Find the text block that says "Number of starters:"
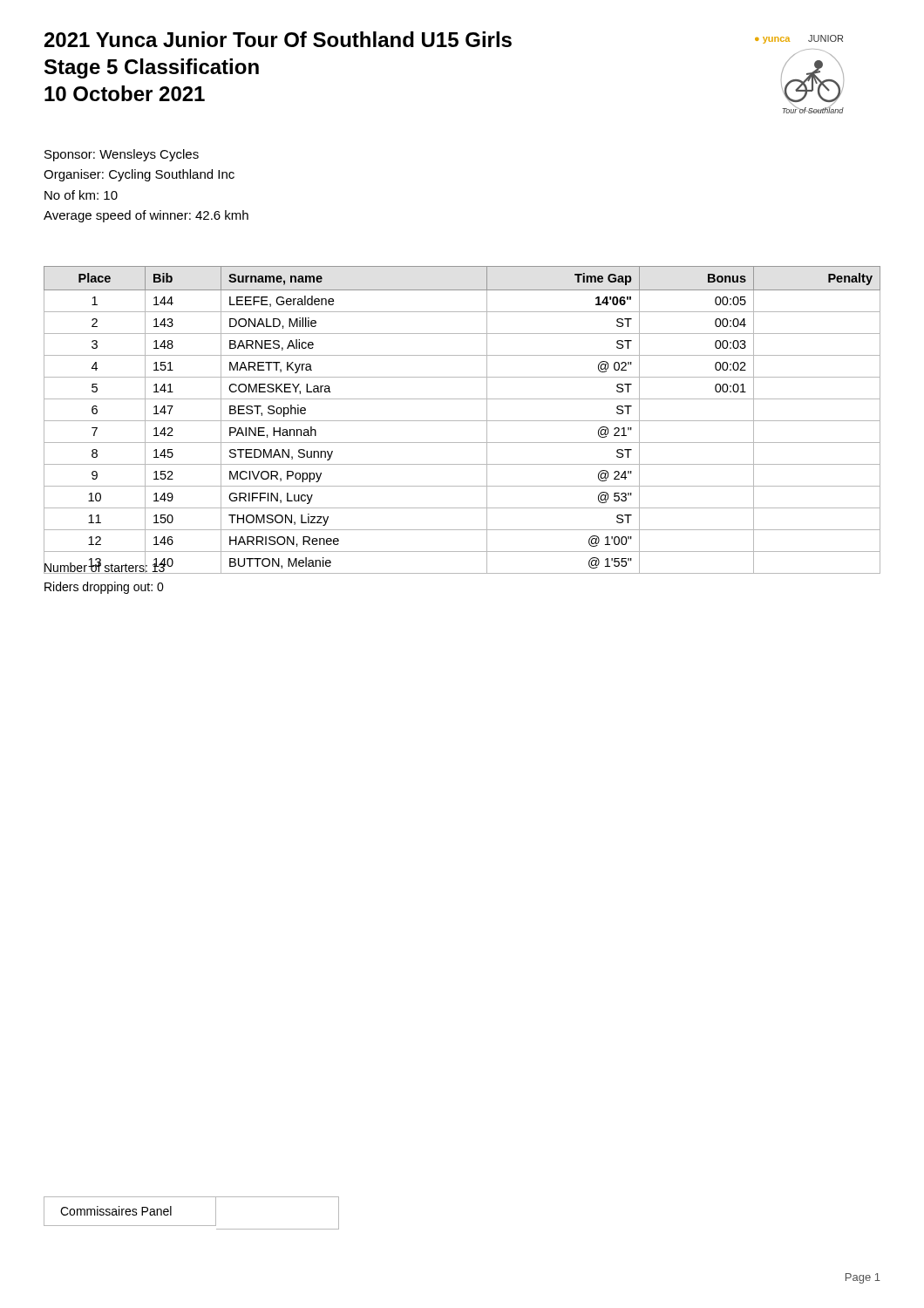Viewport: 924px width, 1308px height. point(104,577)
